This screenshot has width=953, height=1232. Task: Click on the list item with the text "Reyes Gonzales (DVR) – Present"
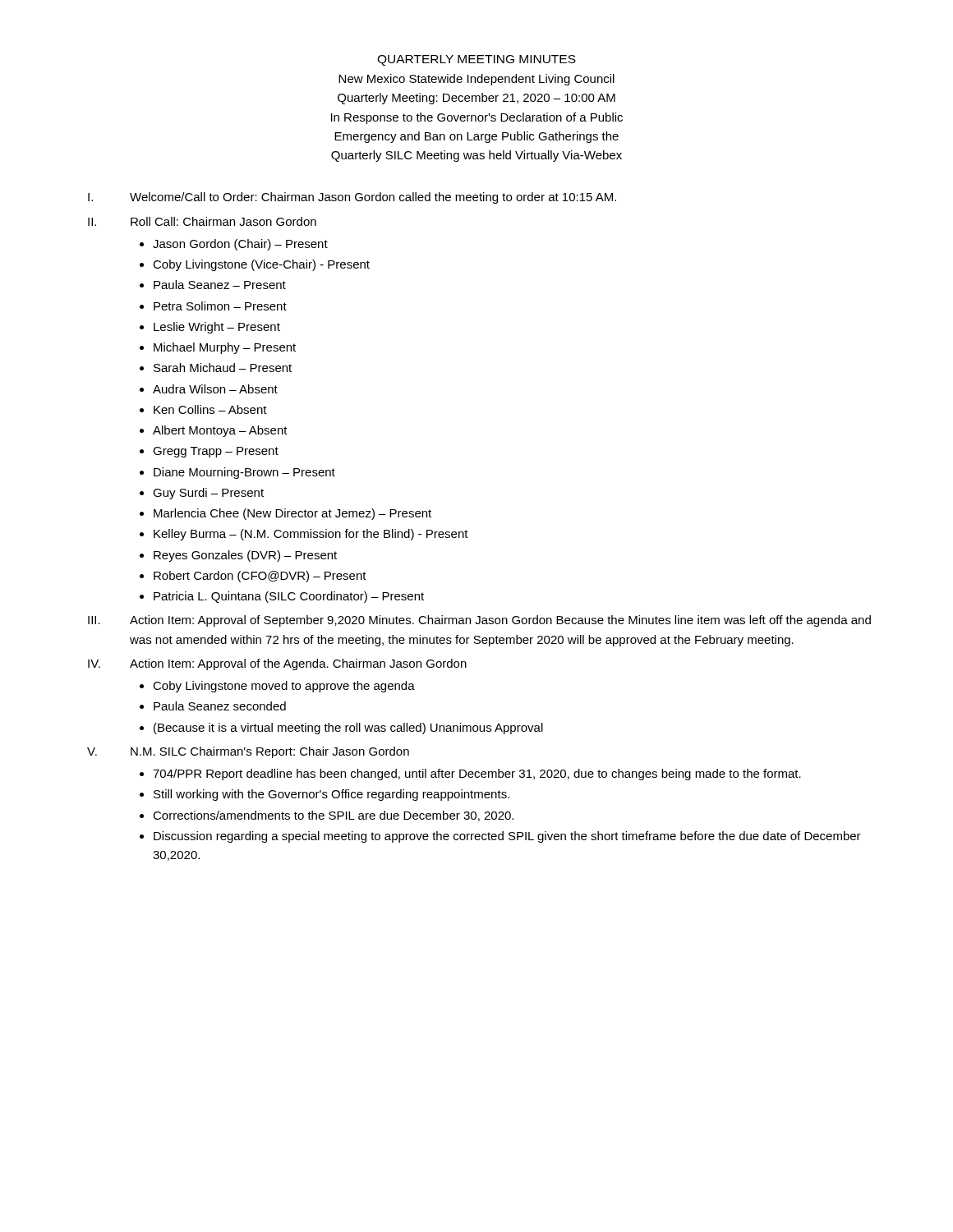[245, 554]
